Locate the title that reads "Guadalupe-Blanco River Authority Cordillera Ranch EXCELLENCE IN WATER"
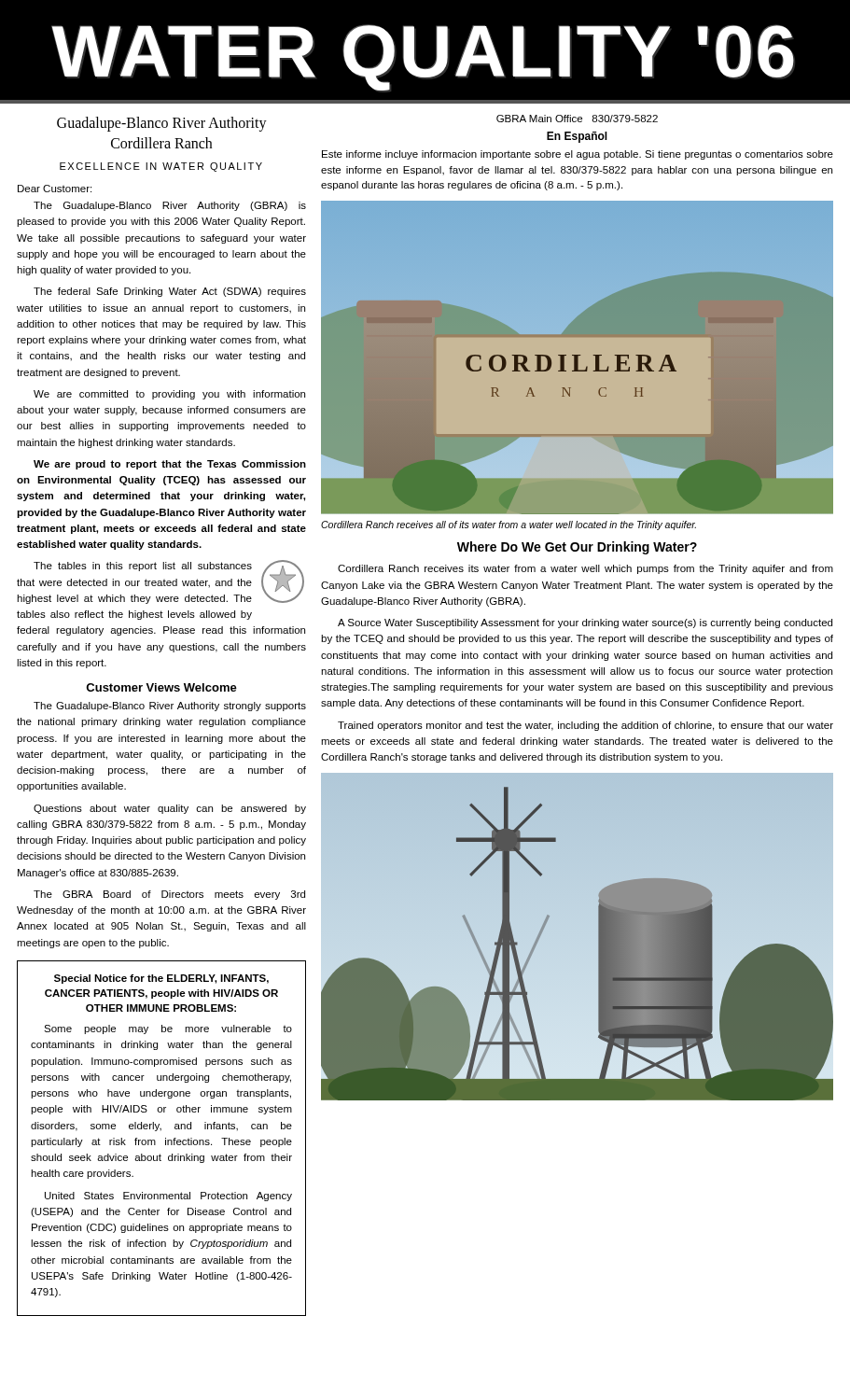850x1400 pixels. 161,143
